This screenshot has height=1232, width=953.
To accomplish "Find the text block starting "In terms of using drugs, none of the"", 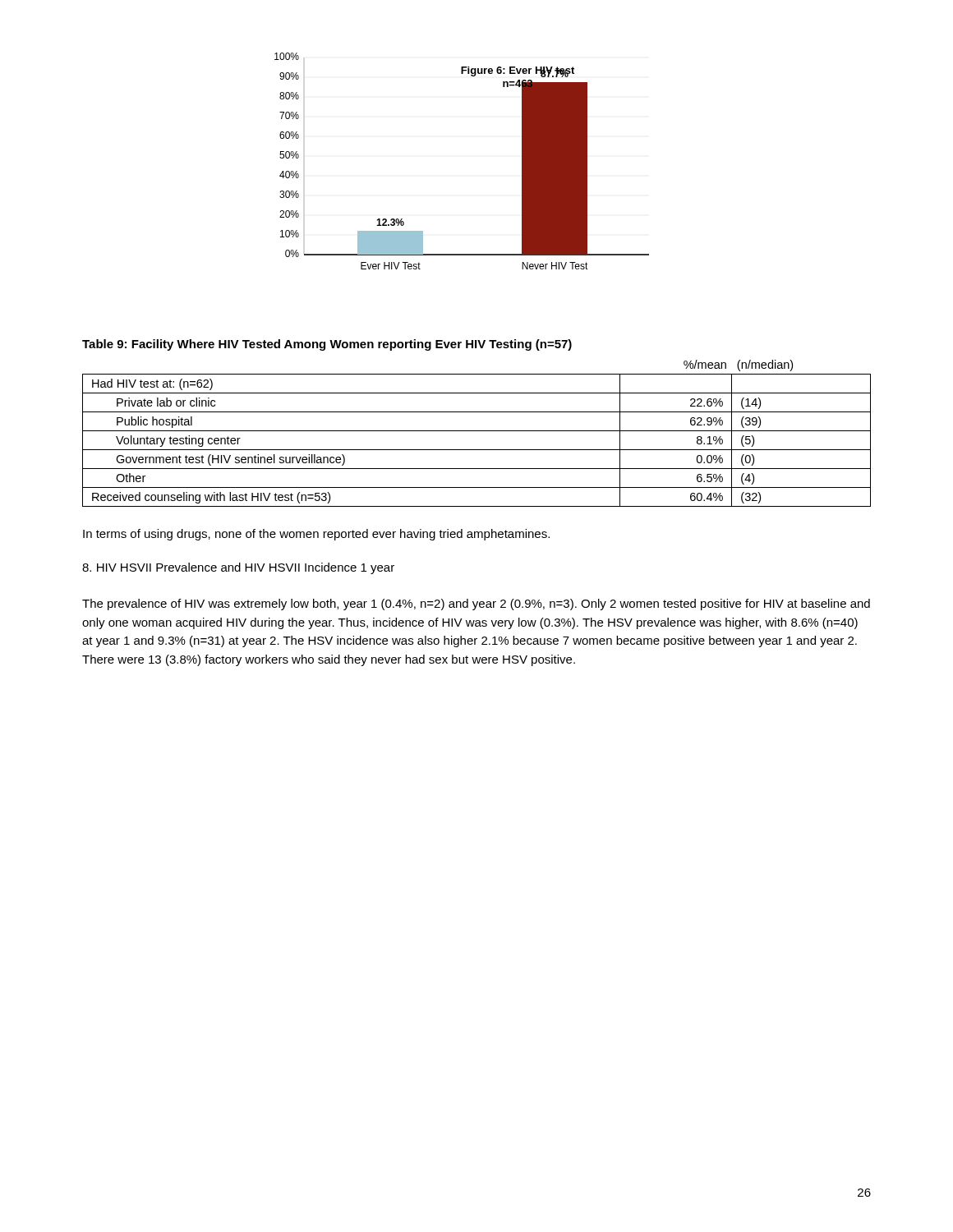I will (x=316, y=533).
